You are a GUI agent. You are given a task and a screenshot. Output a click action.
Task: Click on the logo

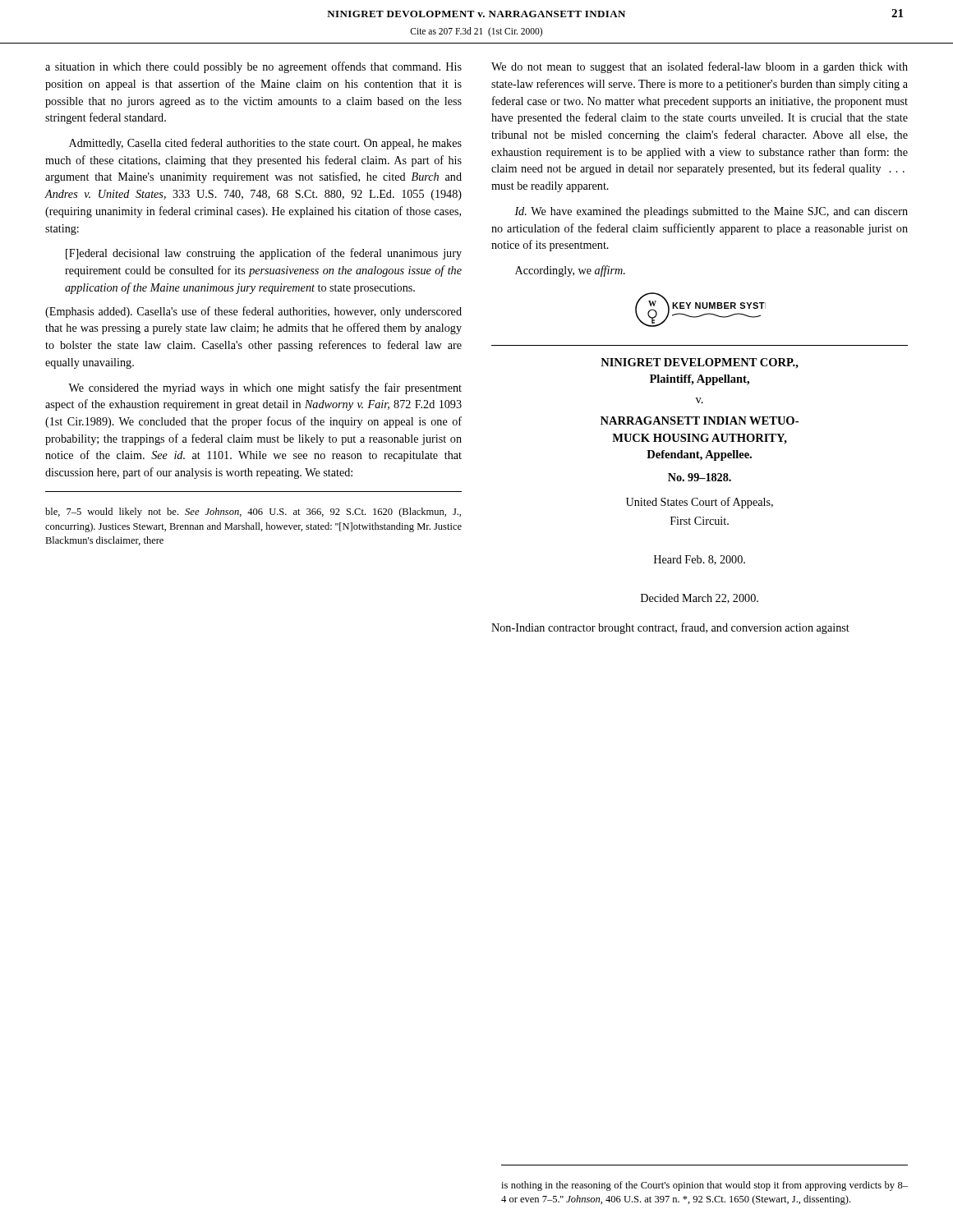click(700, 309)
